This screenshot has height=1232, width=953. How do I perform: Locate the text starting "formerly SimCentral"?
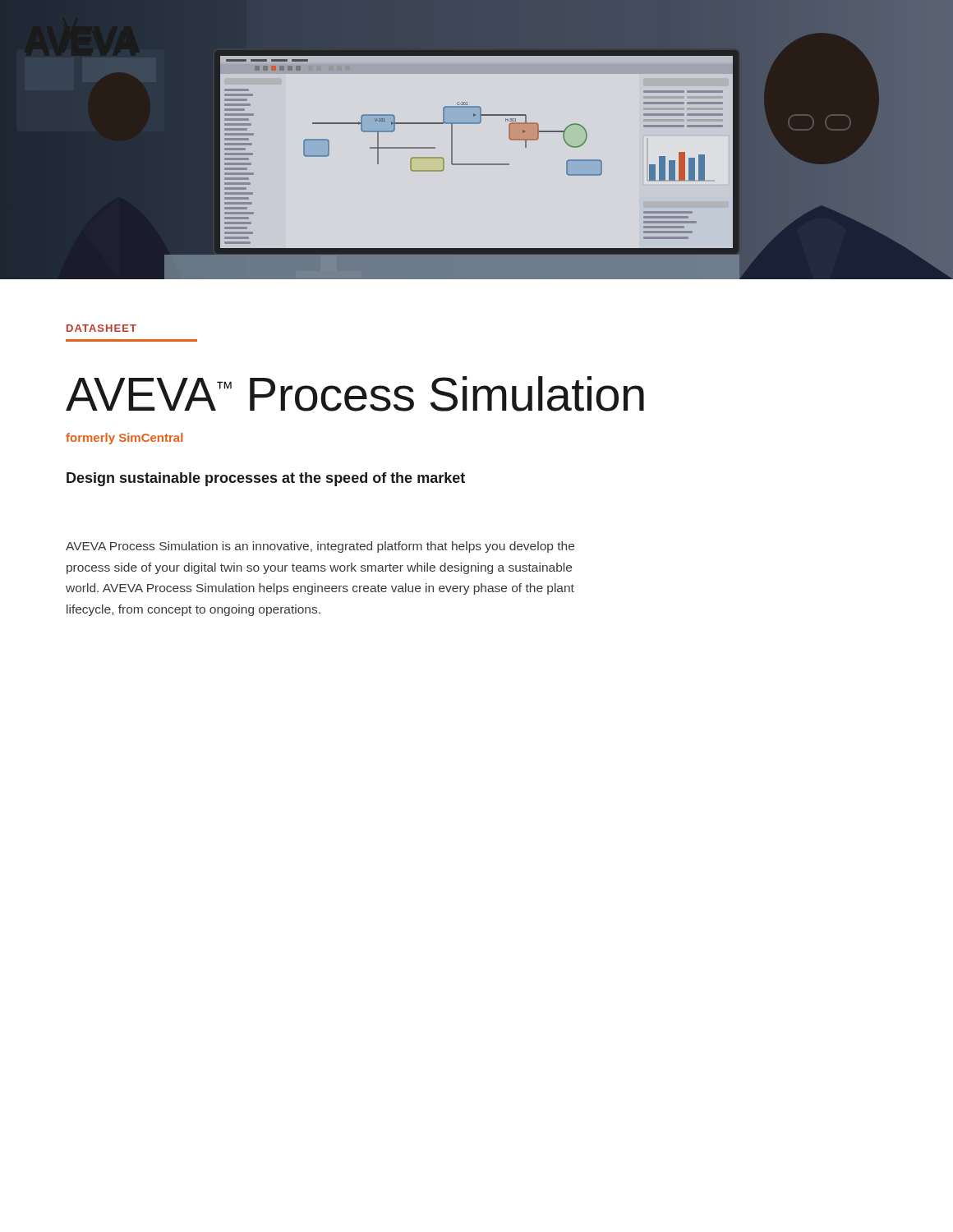(x=125, y=437)
